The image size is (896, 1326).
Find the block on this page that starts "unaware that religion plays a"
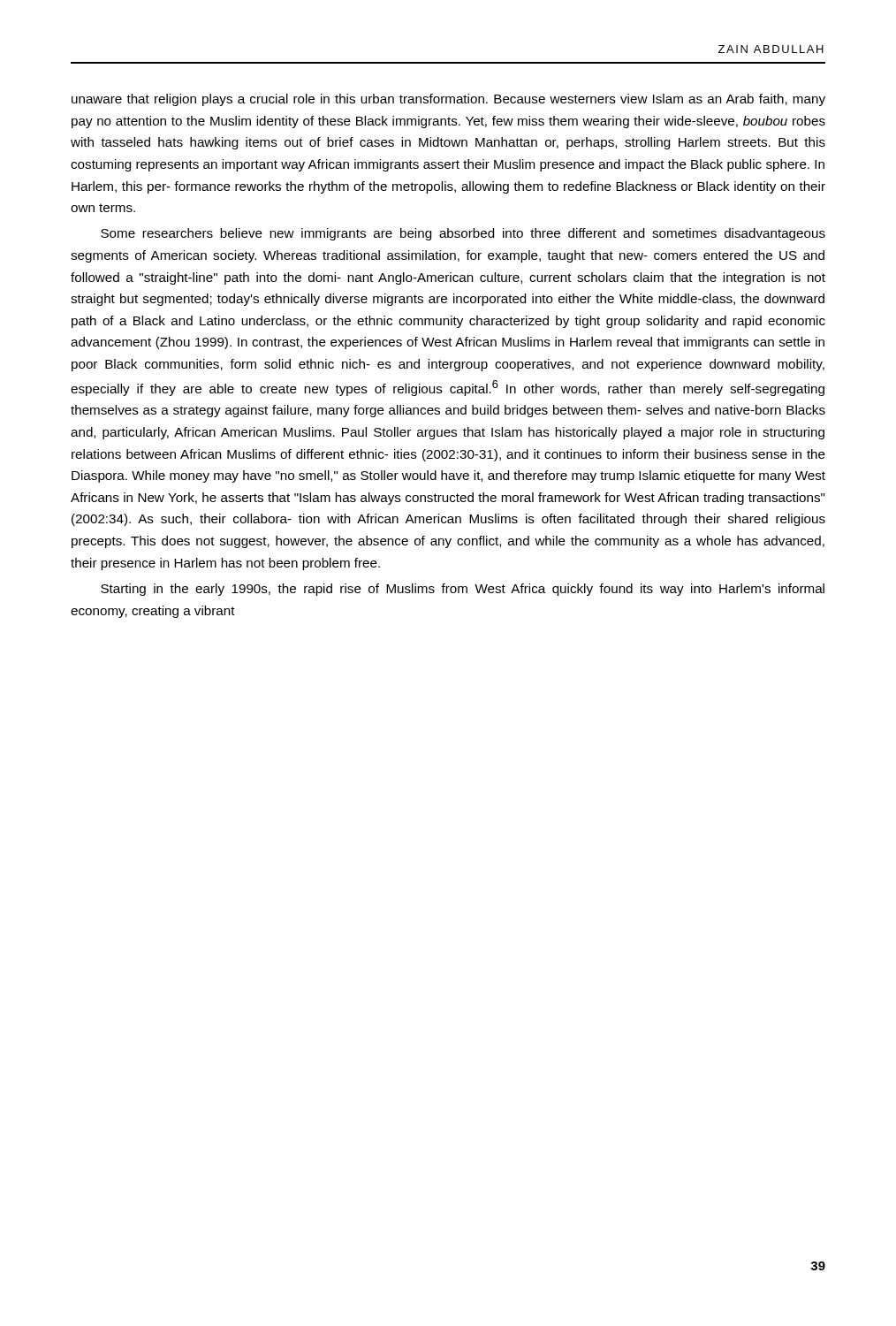point(448,355)
